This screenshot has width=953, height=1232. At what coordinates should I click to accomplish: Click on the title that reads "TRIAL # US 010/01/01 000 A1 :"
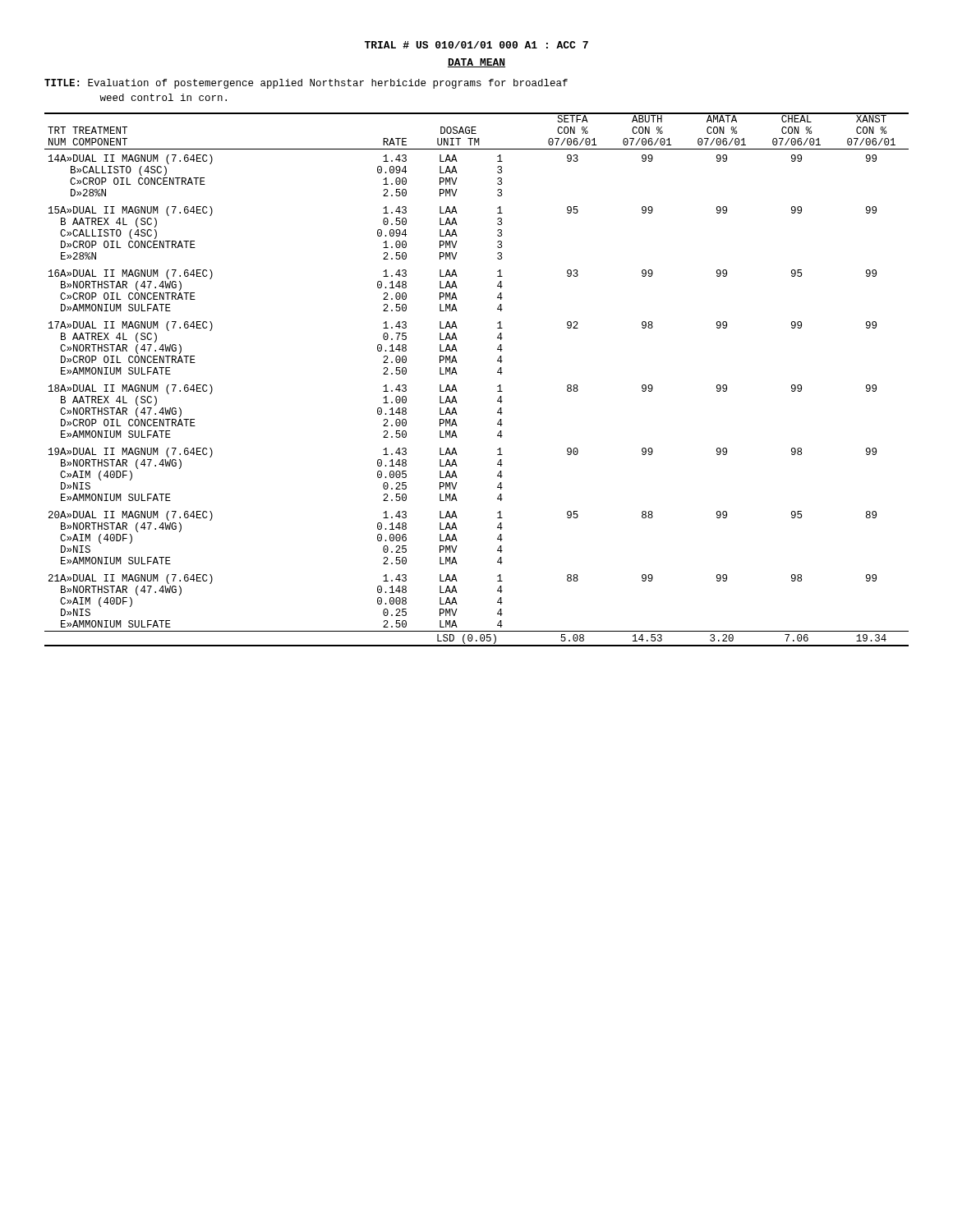476,46
